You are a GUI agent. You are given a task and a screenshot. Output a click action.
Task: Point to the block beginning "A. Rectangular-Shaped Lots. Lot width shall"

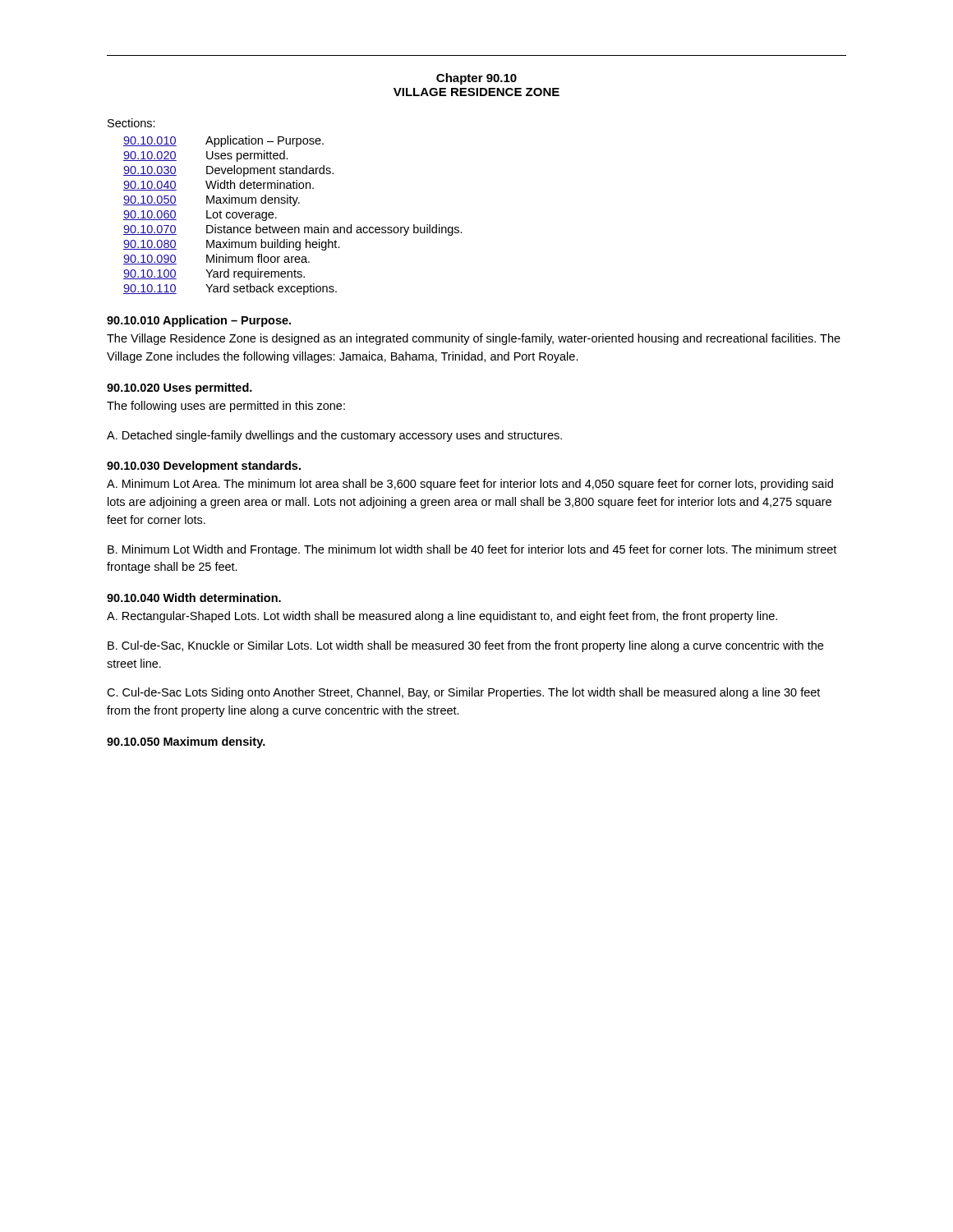pyautogui.click(x=443, y=616)
